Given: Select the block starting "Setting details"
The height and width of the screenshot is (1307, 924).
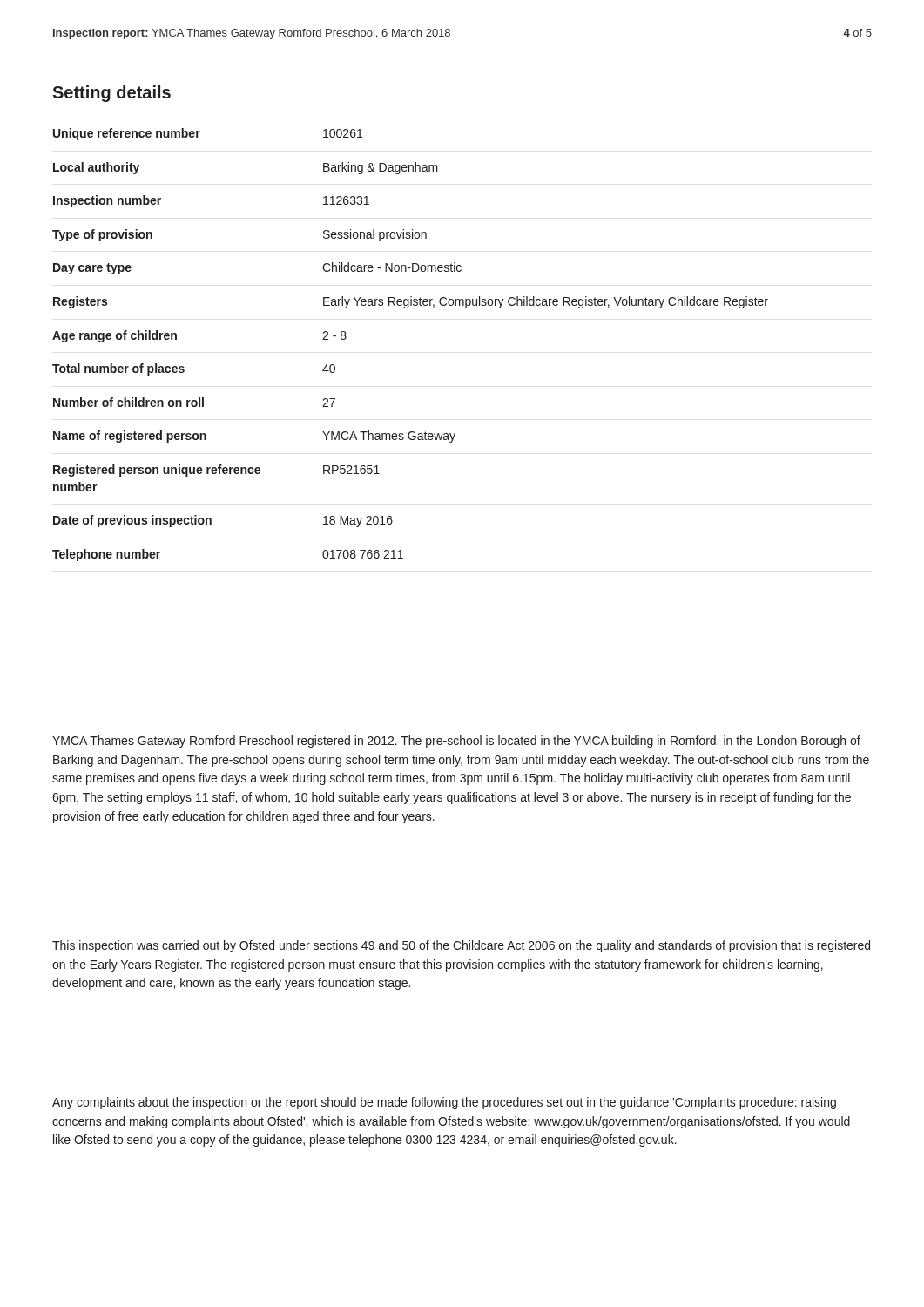Looking at the screenshot, I should point(112,92).
